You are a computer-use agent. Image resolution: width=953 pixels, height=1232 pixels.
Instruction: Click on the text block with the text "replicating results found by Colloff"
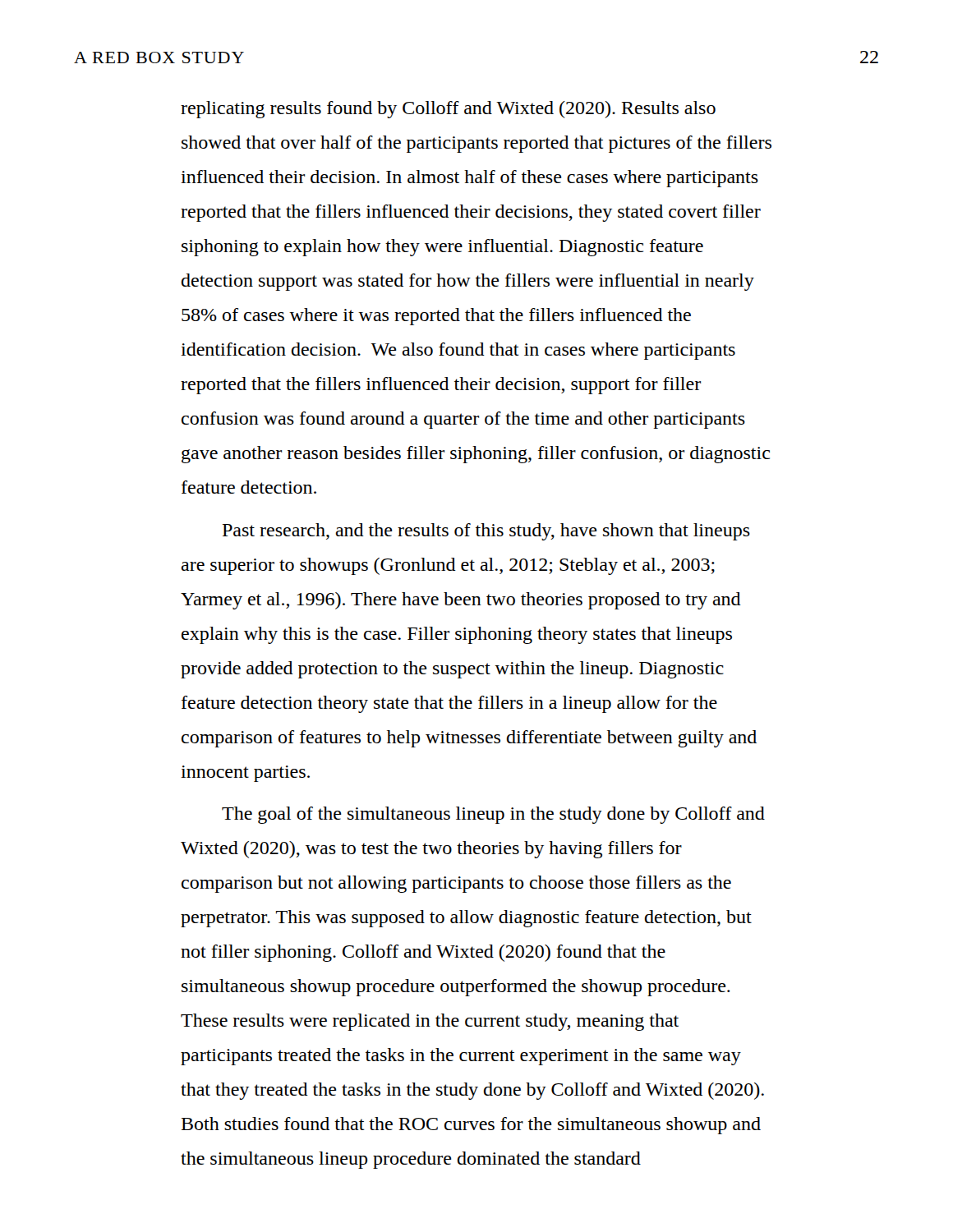[x=476, y=297]
